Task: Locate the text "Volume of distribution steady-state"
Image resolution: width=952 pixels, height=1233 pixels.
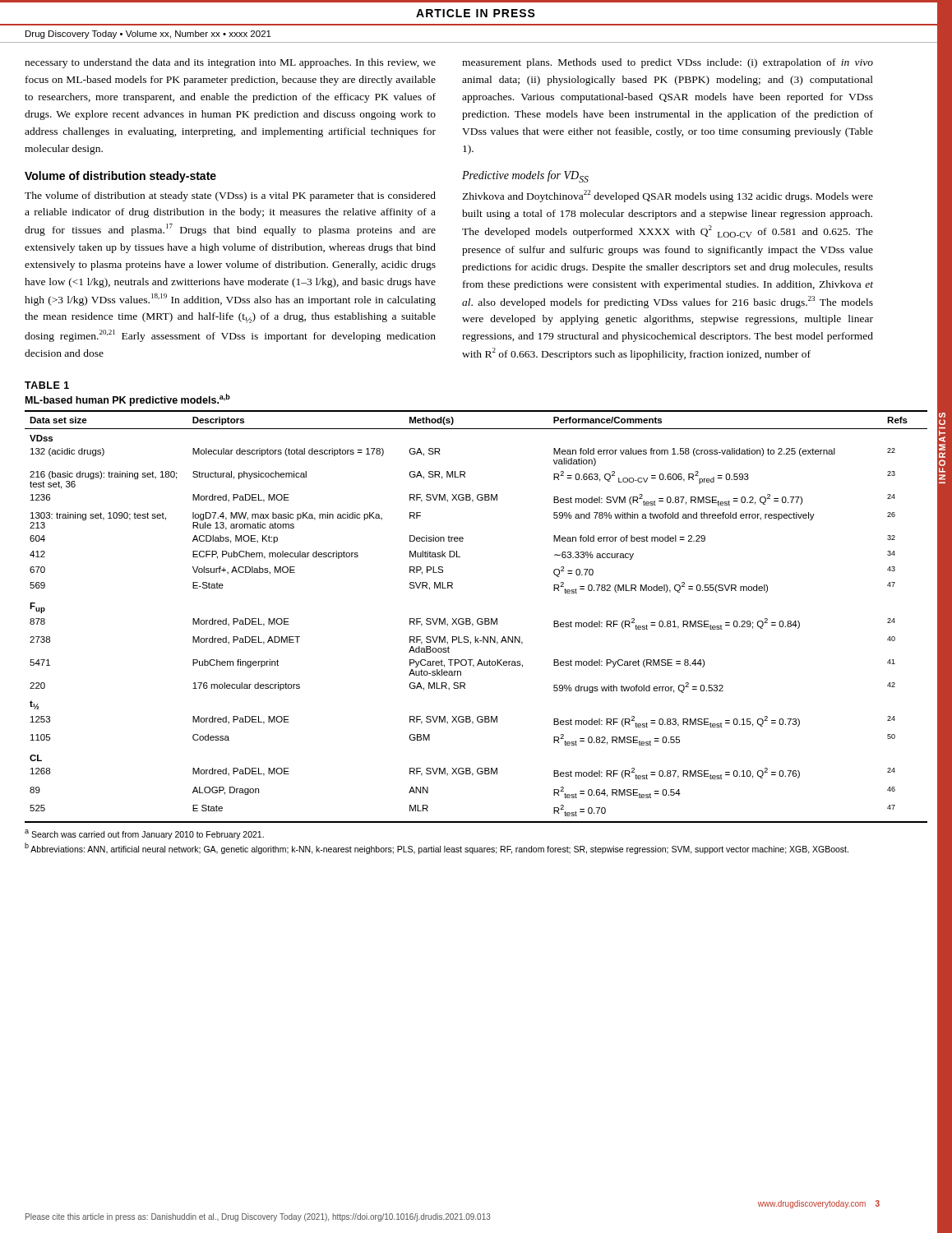Action: click(120, 176)
